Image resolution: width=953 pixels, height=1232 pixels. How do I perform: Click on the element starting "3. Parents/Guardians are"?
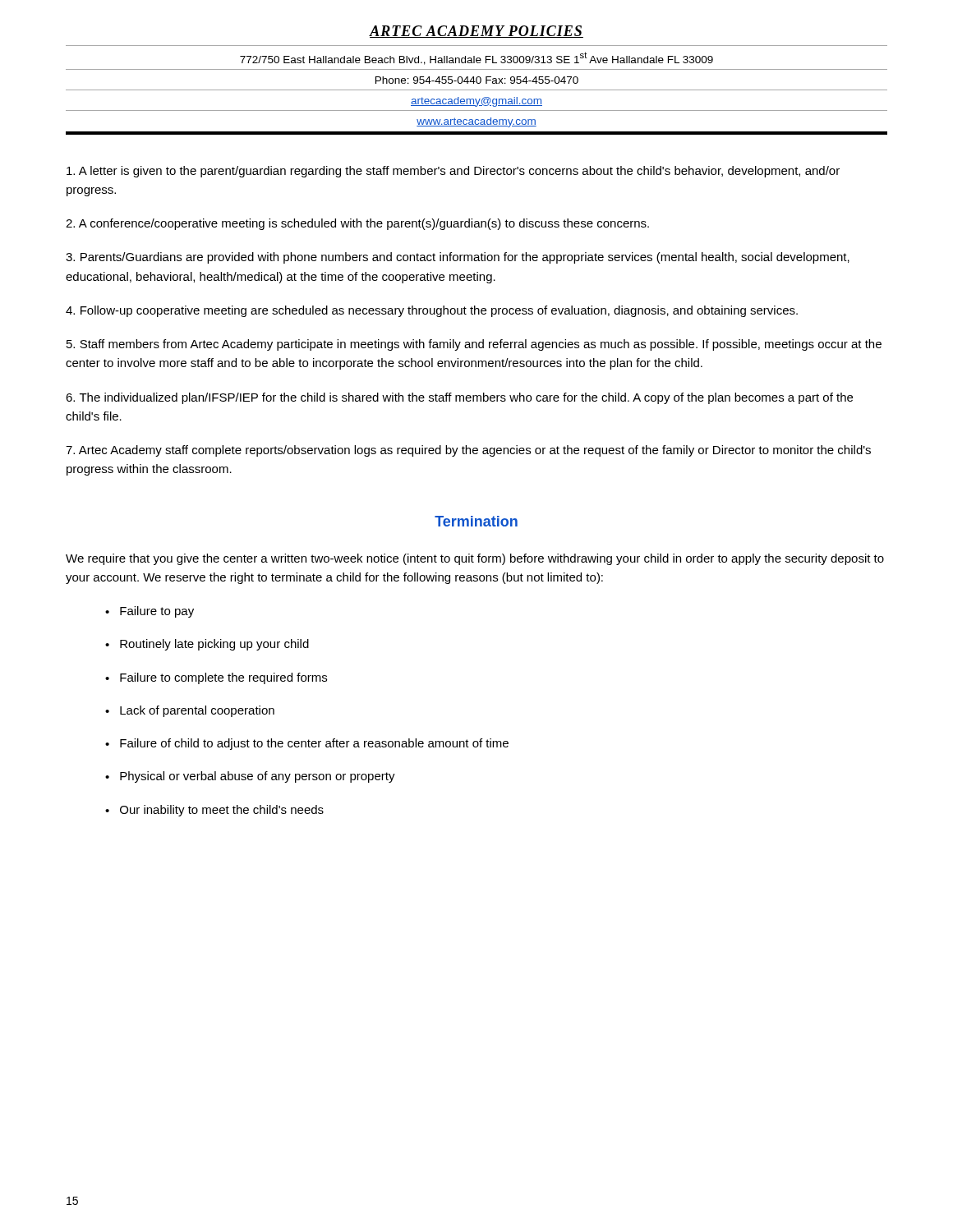pos(458,266)
